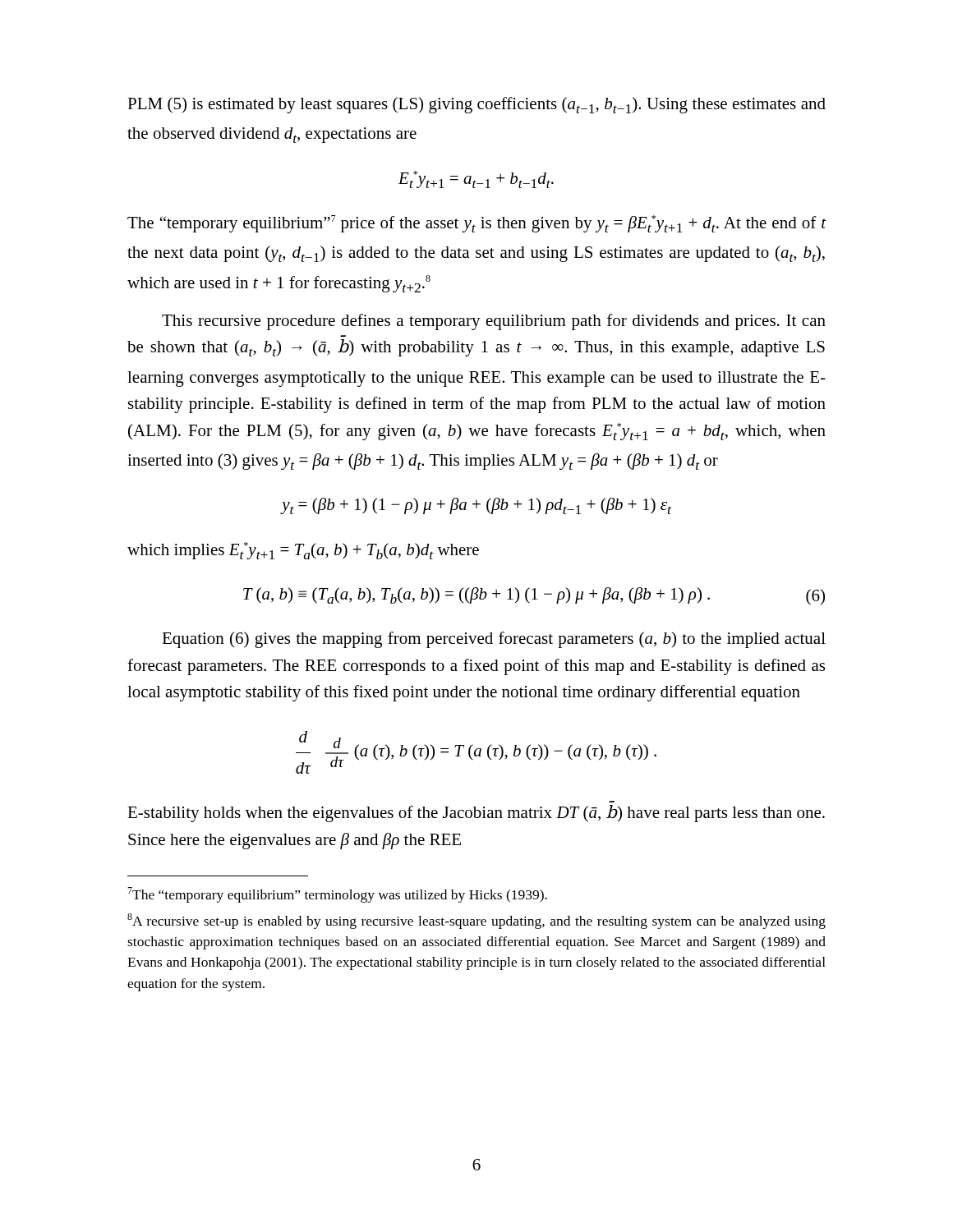Point to the region starting "This recursive procedure defines a"

tap(476, 392)
